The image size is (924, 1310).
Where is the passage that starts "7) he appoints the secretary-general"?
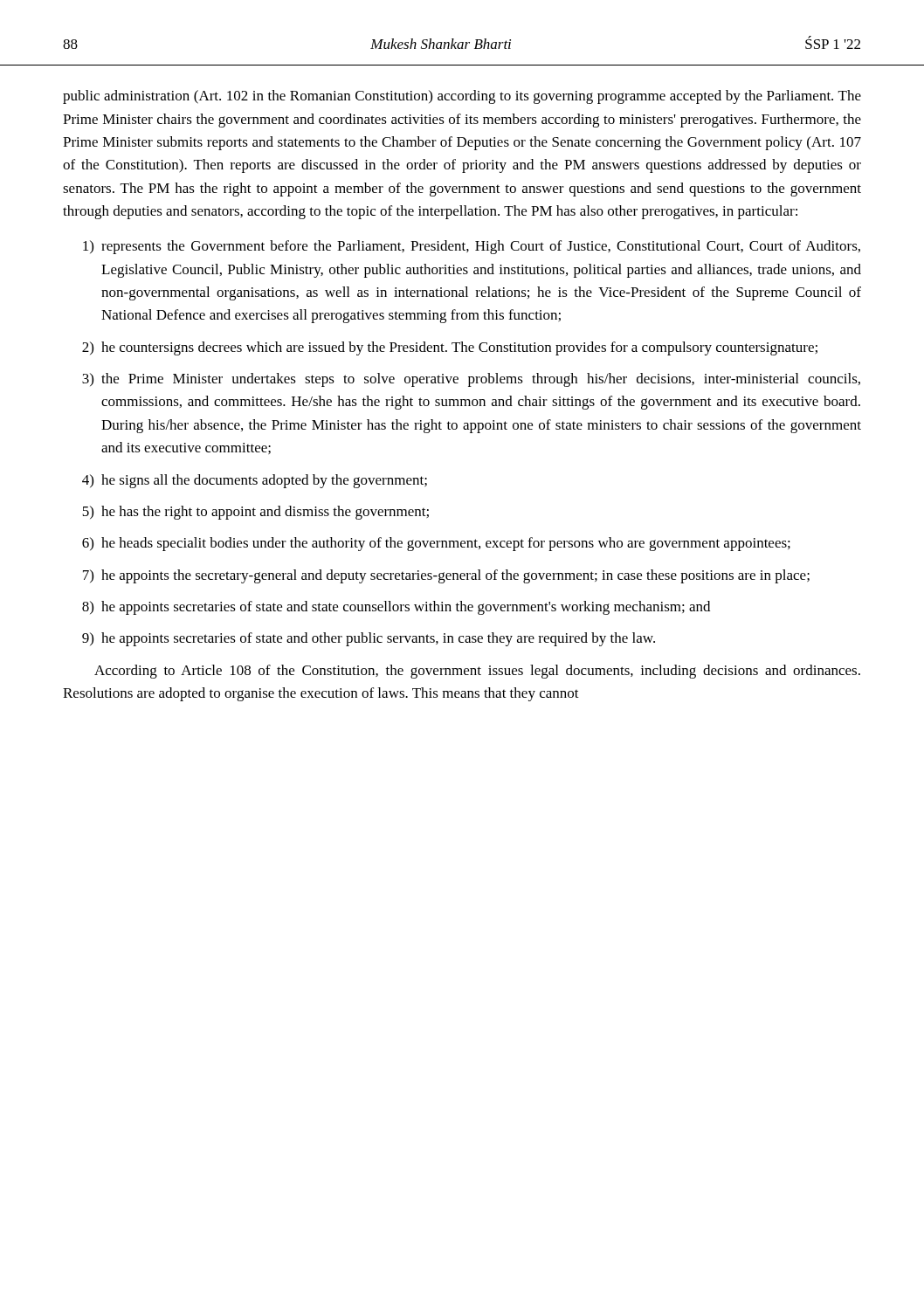click(x=462, y=575)
